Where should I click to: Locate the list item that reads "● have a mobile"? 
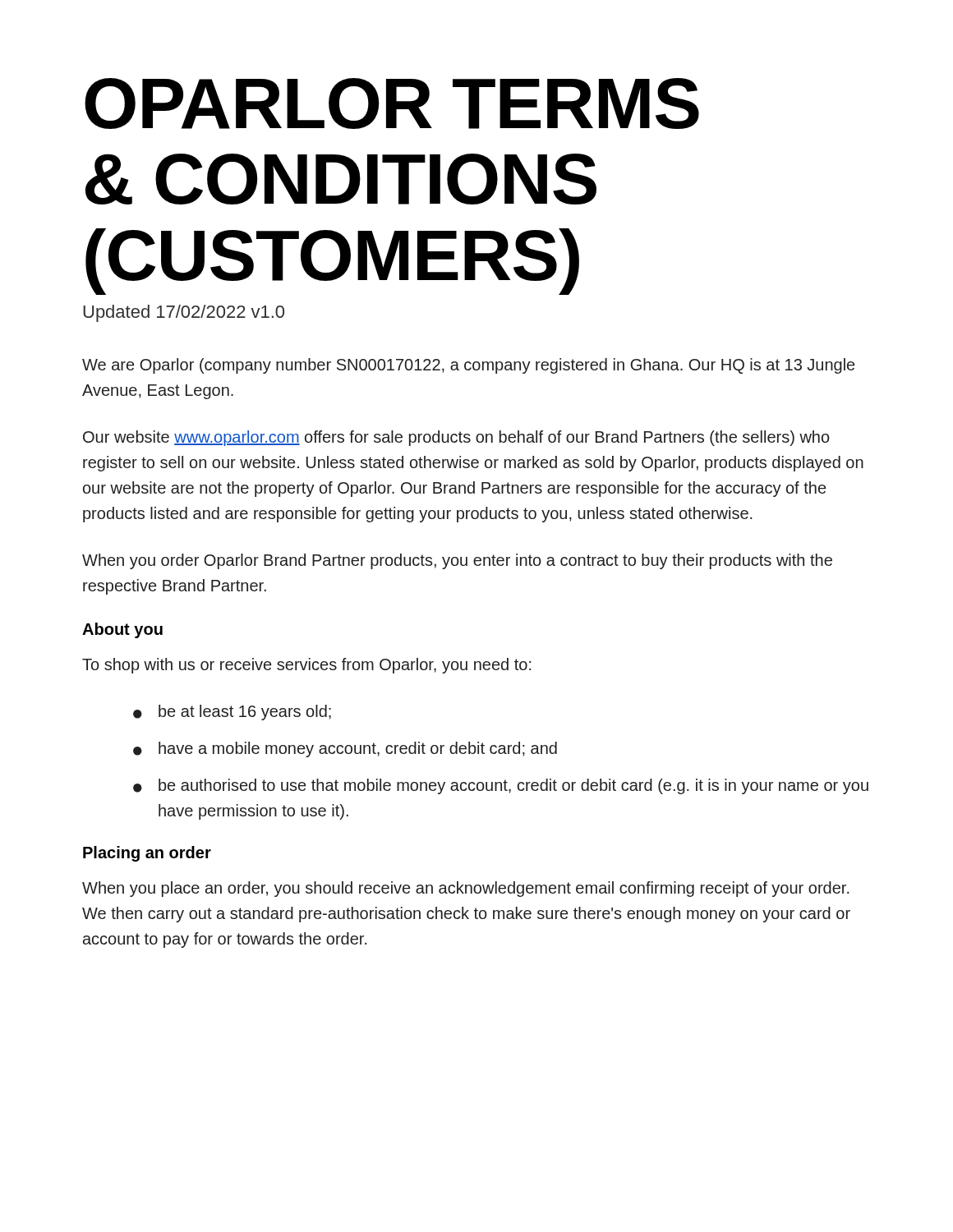click(501, 750)
